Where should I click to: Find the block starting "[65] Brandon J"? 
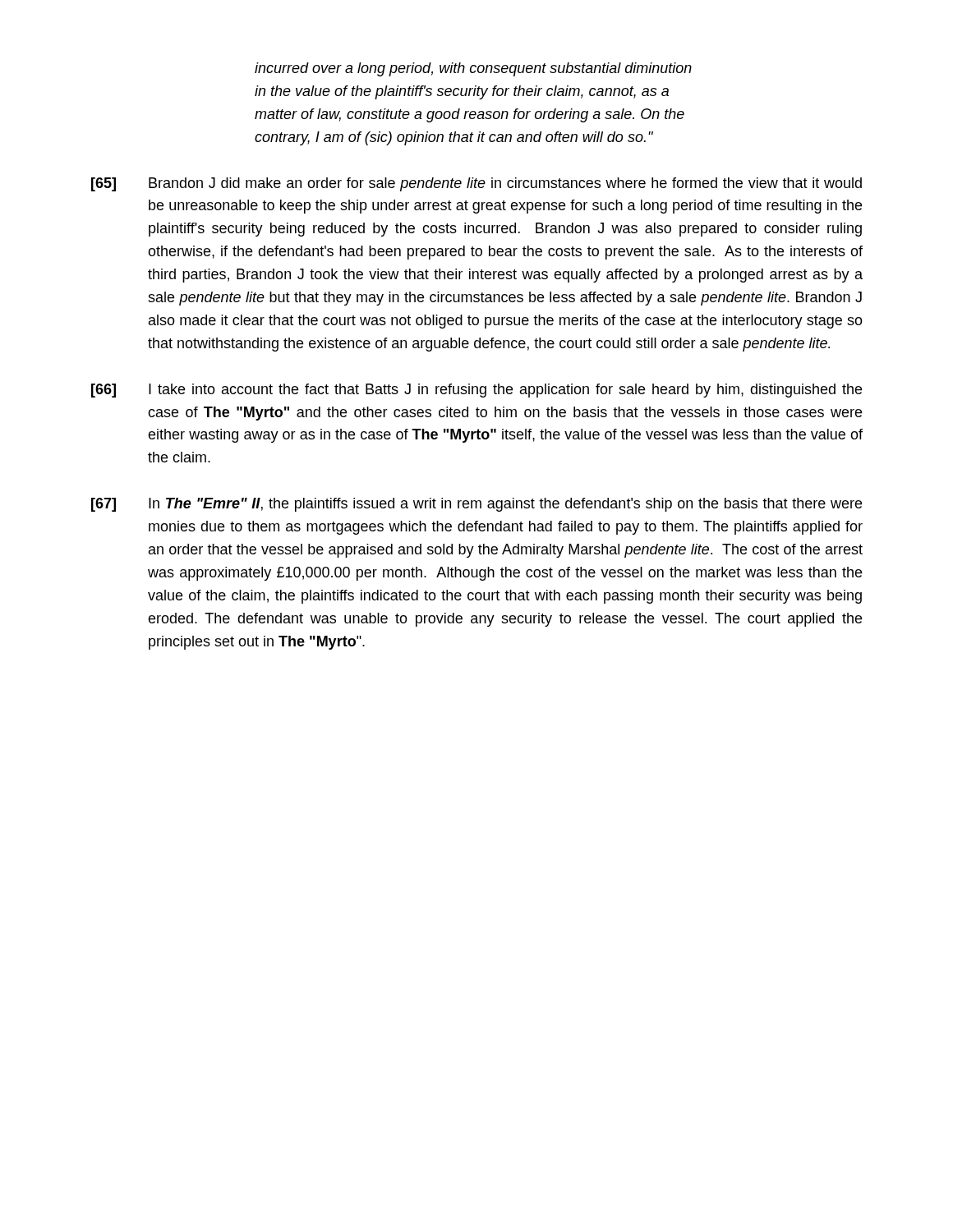[476, 264]
